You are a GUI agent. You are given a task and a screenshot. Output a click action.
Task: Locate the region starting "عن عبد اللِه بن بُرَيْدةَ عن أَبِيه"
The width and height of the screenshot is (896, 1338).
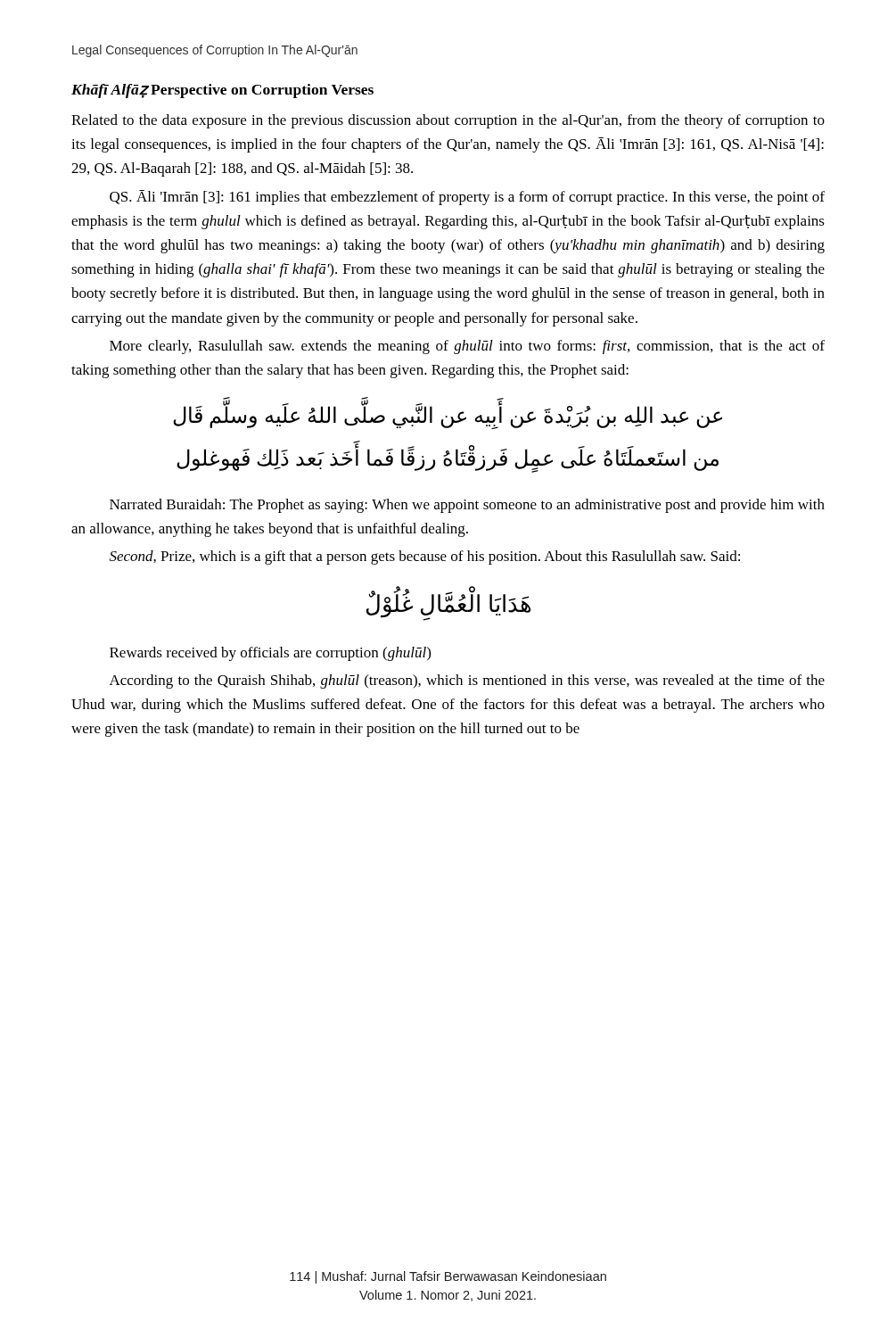point(448,437)
